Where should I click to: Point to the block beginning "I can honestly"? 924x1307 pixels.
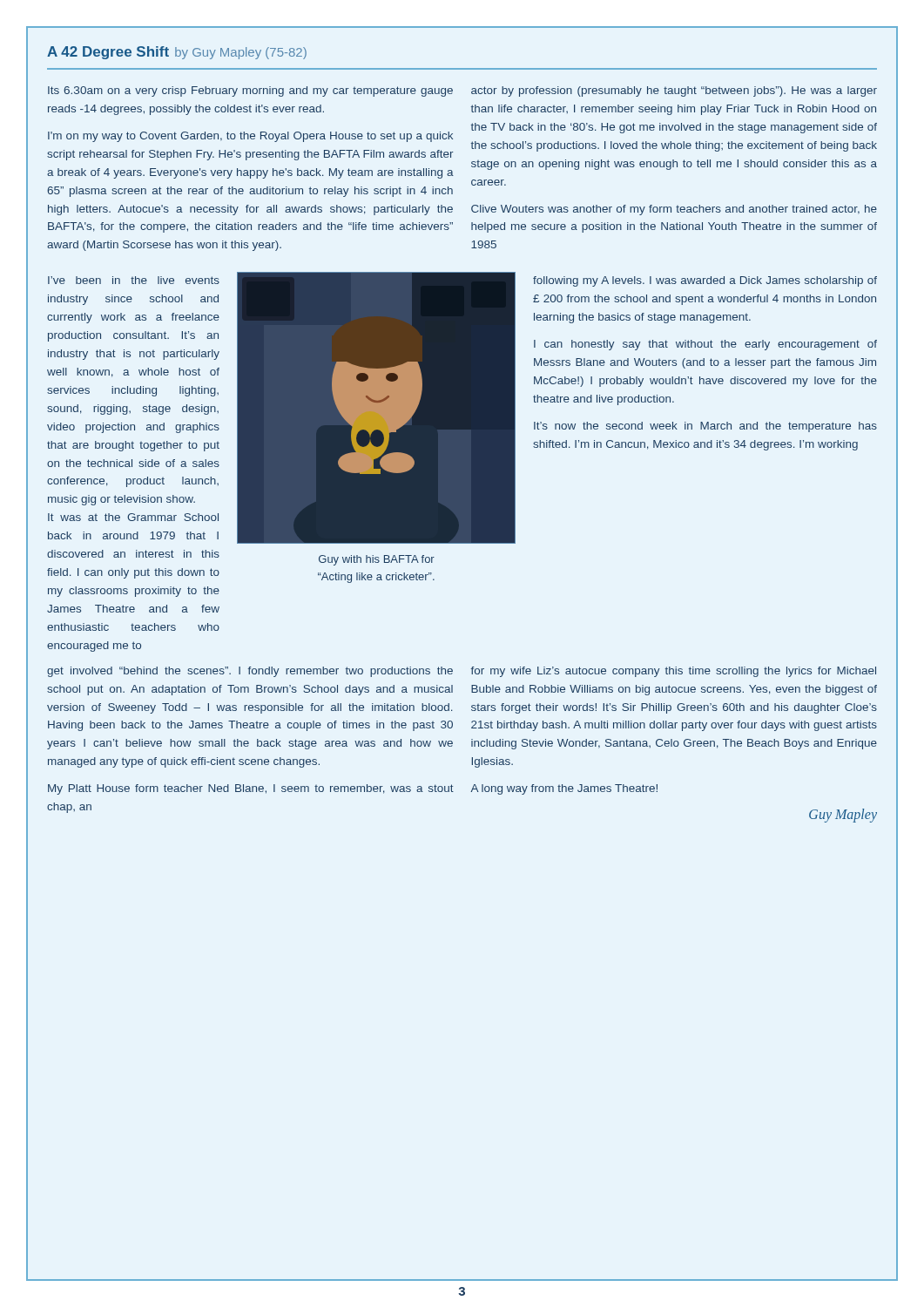pos(705,371)
